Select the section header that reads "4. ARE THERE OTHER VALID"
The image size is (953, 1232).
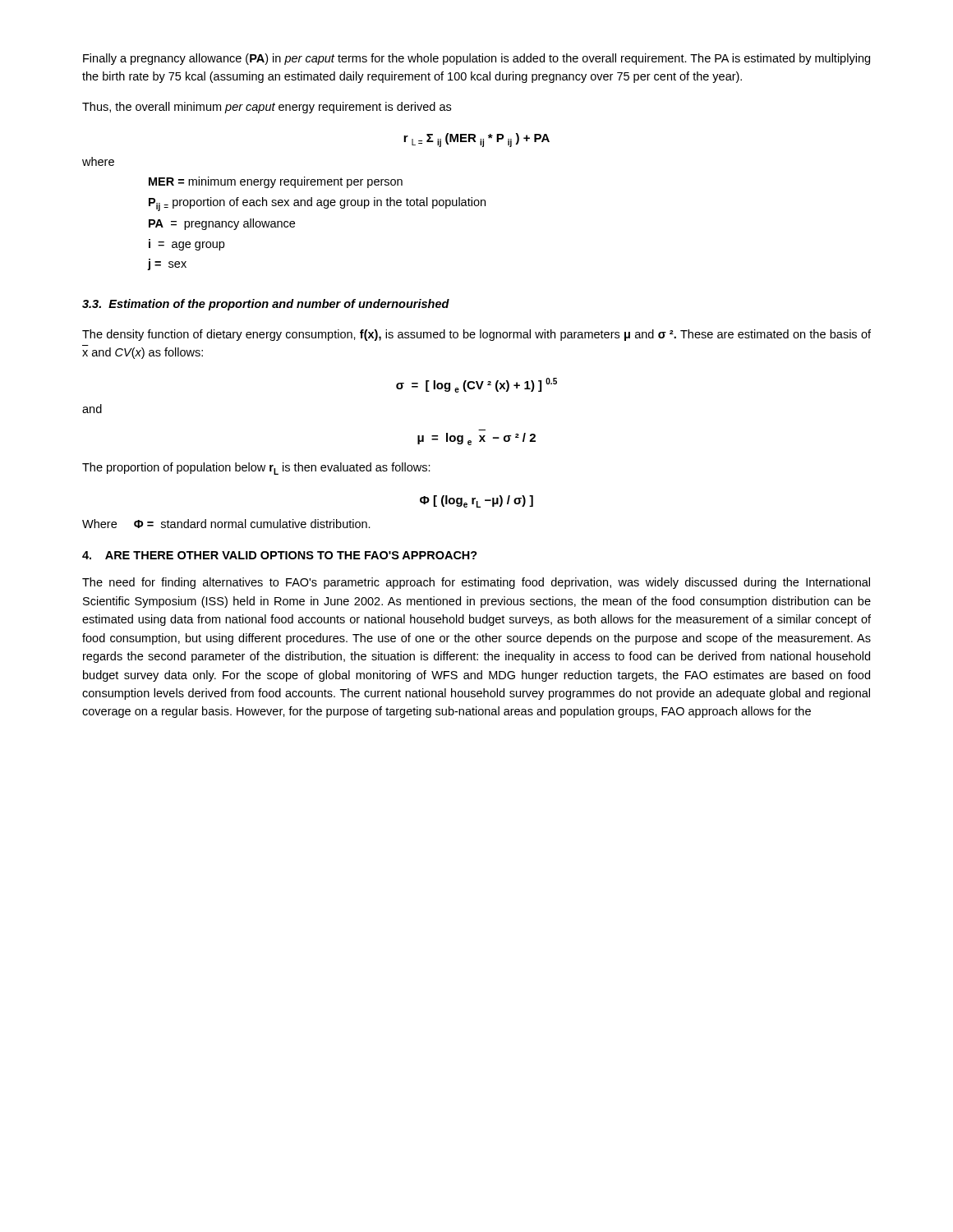[280, 555]
